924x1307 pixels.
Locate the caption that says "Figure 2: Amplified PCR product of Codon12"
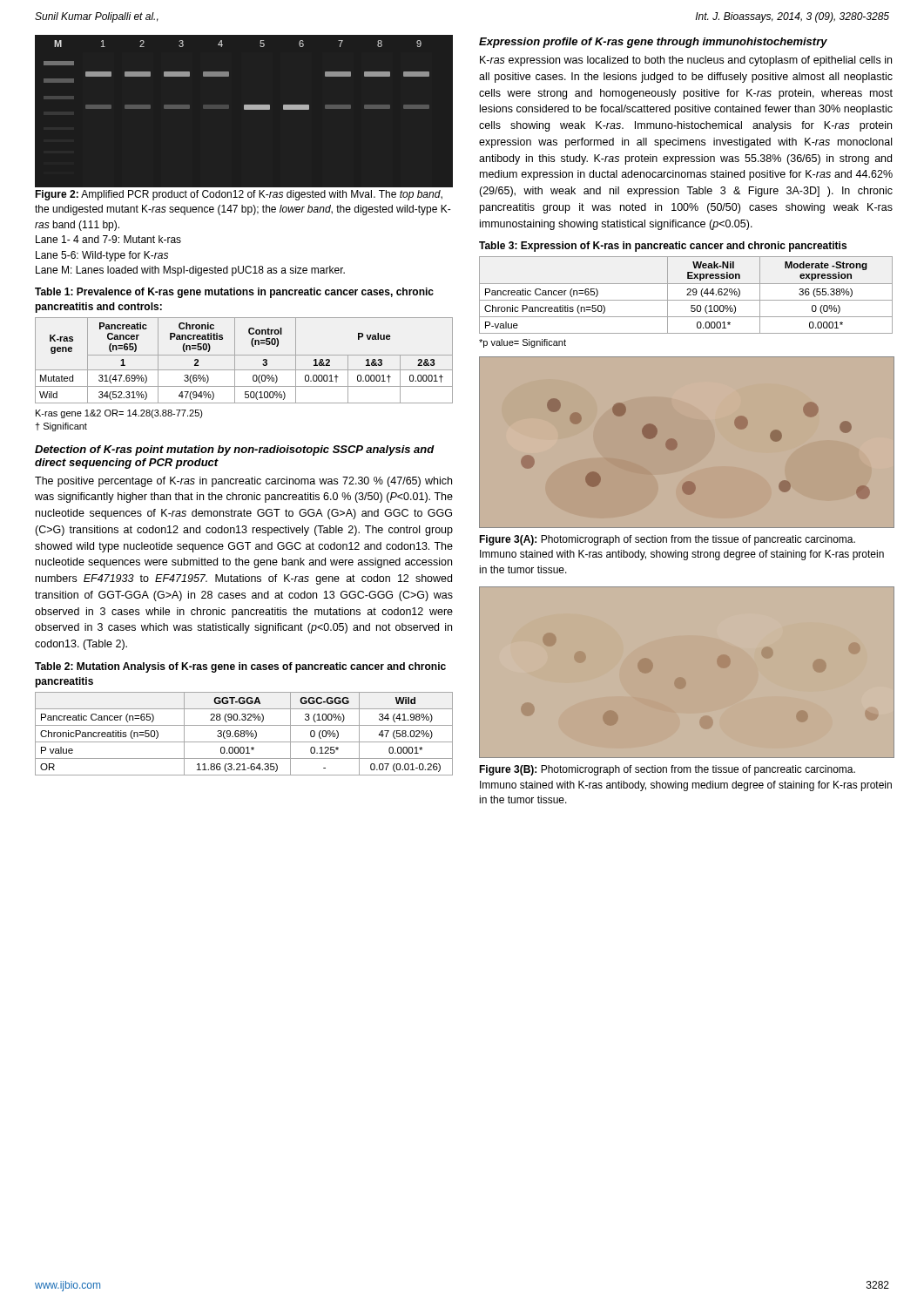239,195
